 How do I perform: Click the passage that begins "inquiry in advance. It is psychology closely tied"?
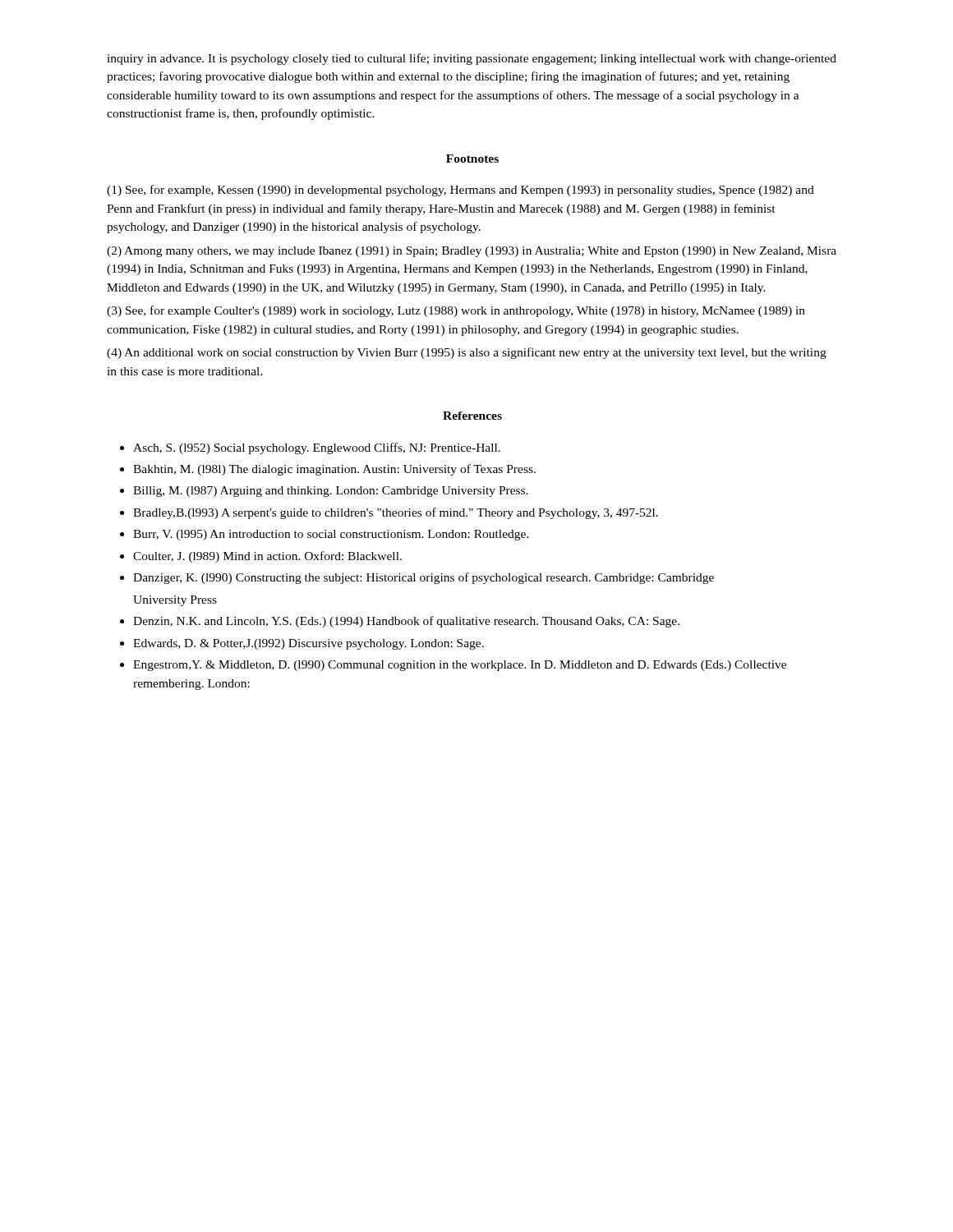click(472, 86)
